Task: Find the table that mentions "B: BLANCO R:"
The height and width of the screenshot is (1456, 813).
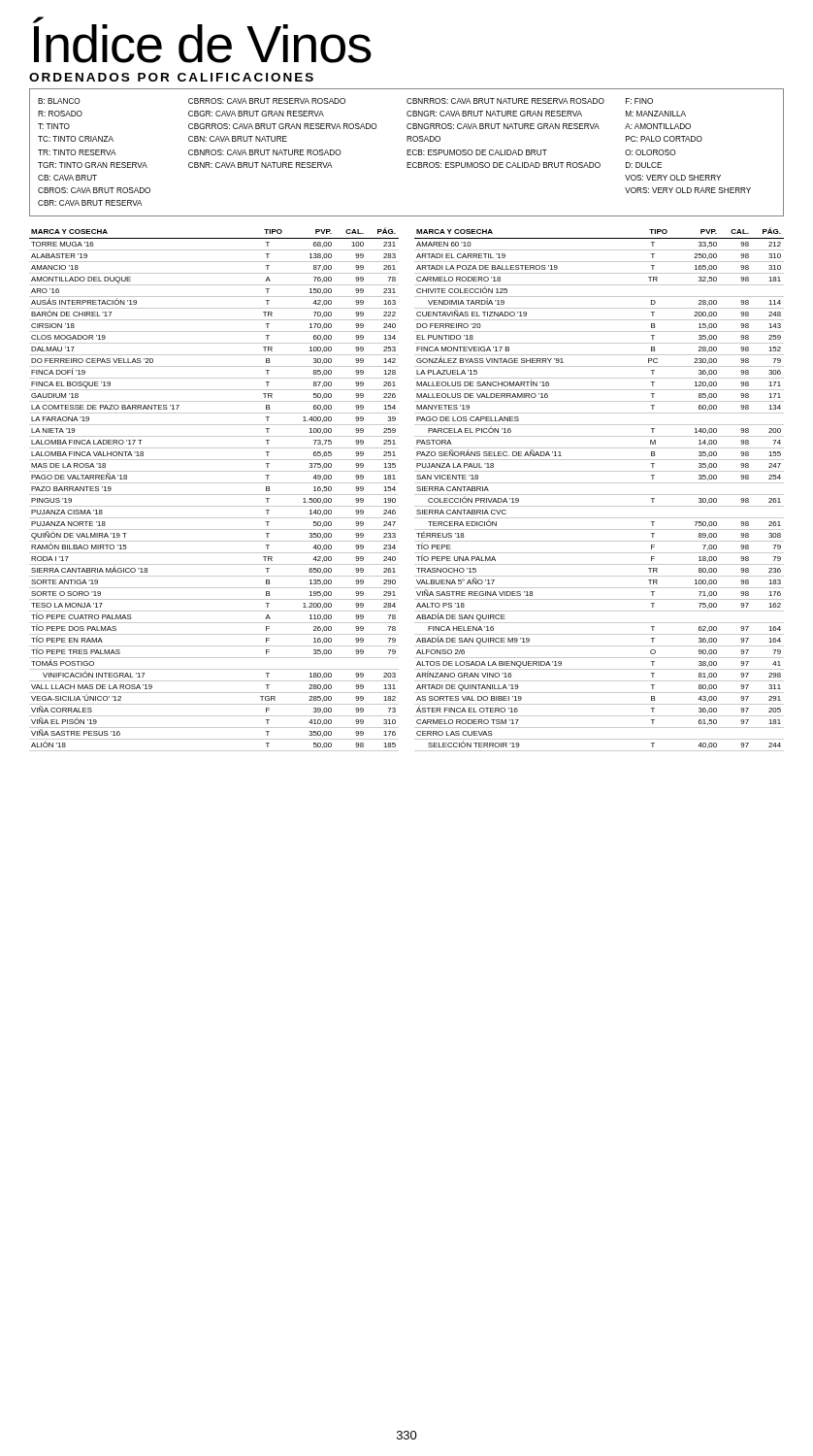Action: point(406,153)
